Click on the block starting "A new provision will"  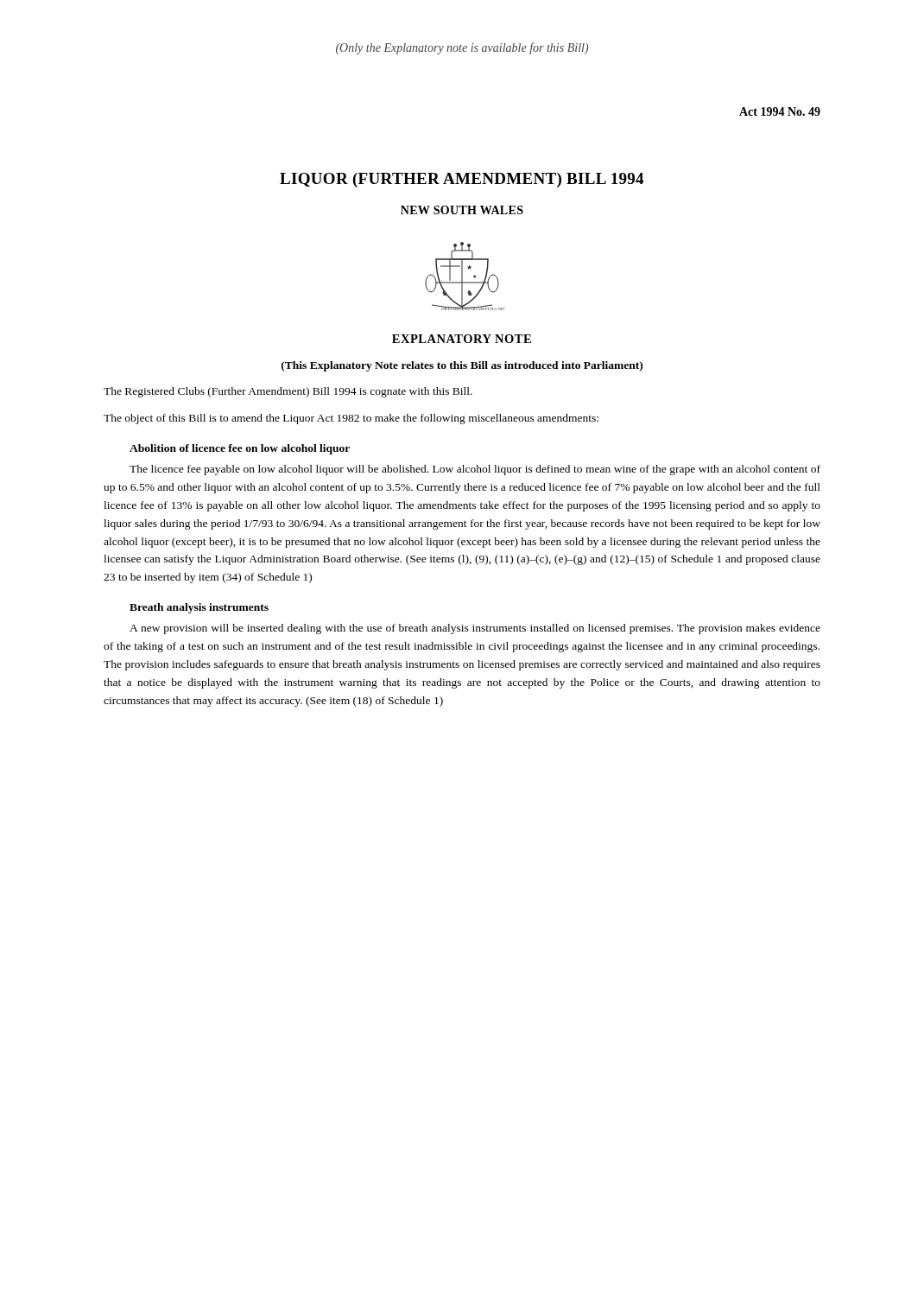462,664
